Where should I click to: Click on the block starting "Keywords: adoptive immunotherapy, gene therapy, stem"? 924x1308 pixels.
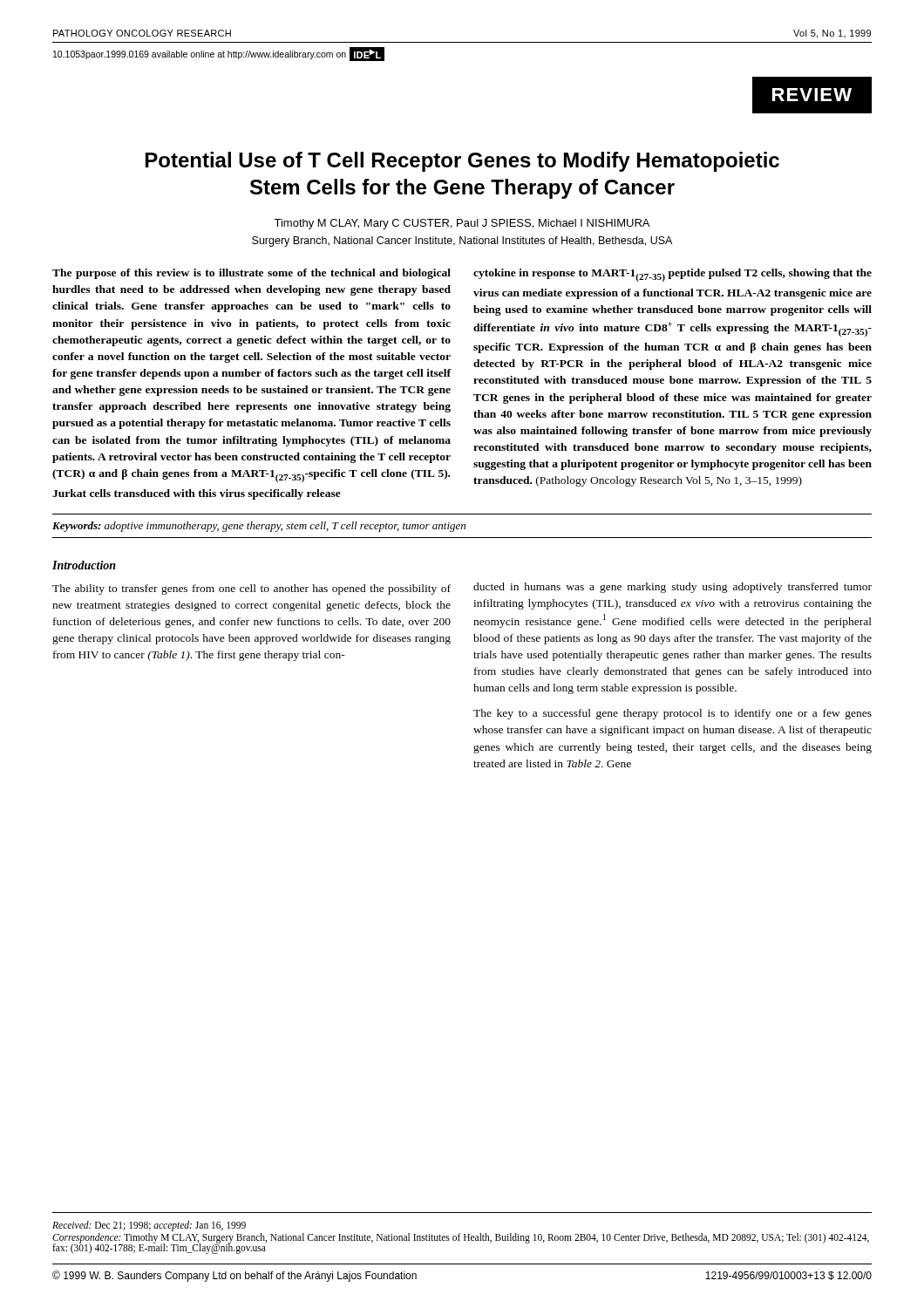coord(259,525)
